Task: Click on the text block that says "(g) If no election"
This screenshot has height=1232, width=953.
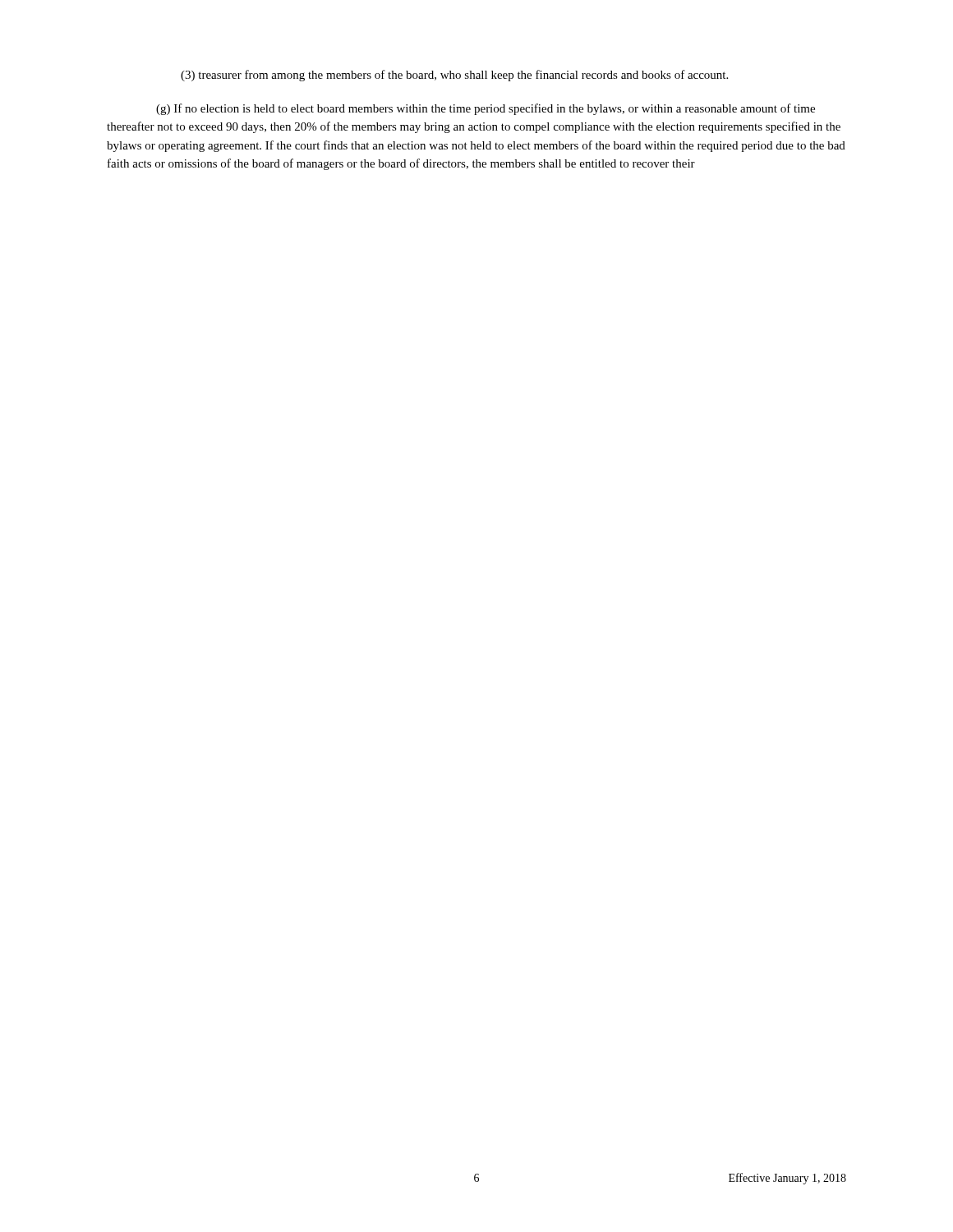Action: click(x=476, y=136)
